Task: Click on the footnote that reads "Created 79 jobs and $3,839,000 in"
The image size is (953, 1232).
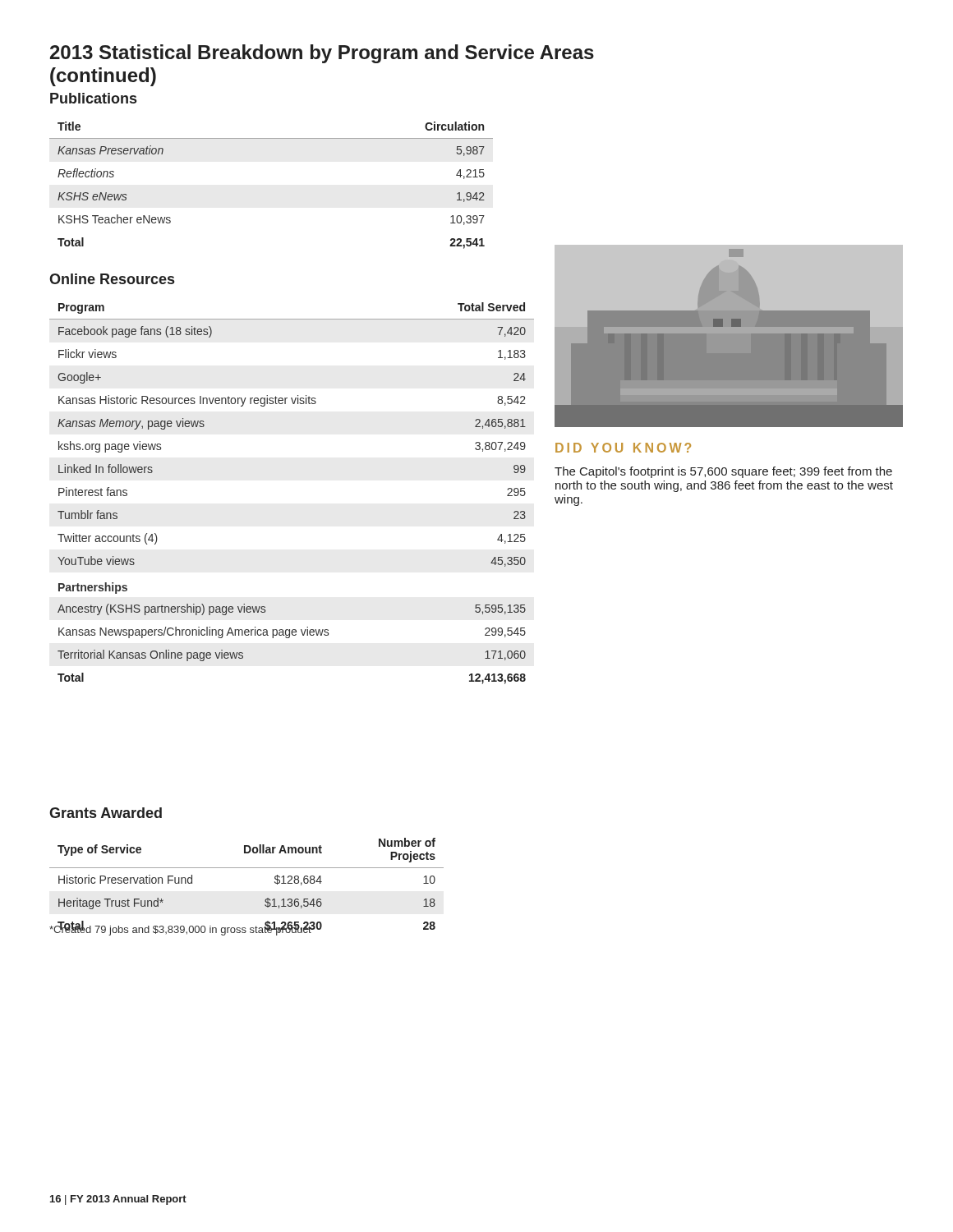Action: coord(279,929)
